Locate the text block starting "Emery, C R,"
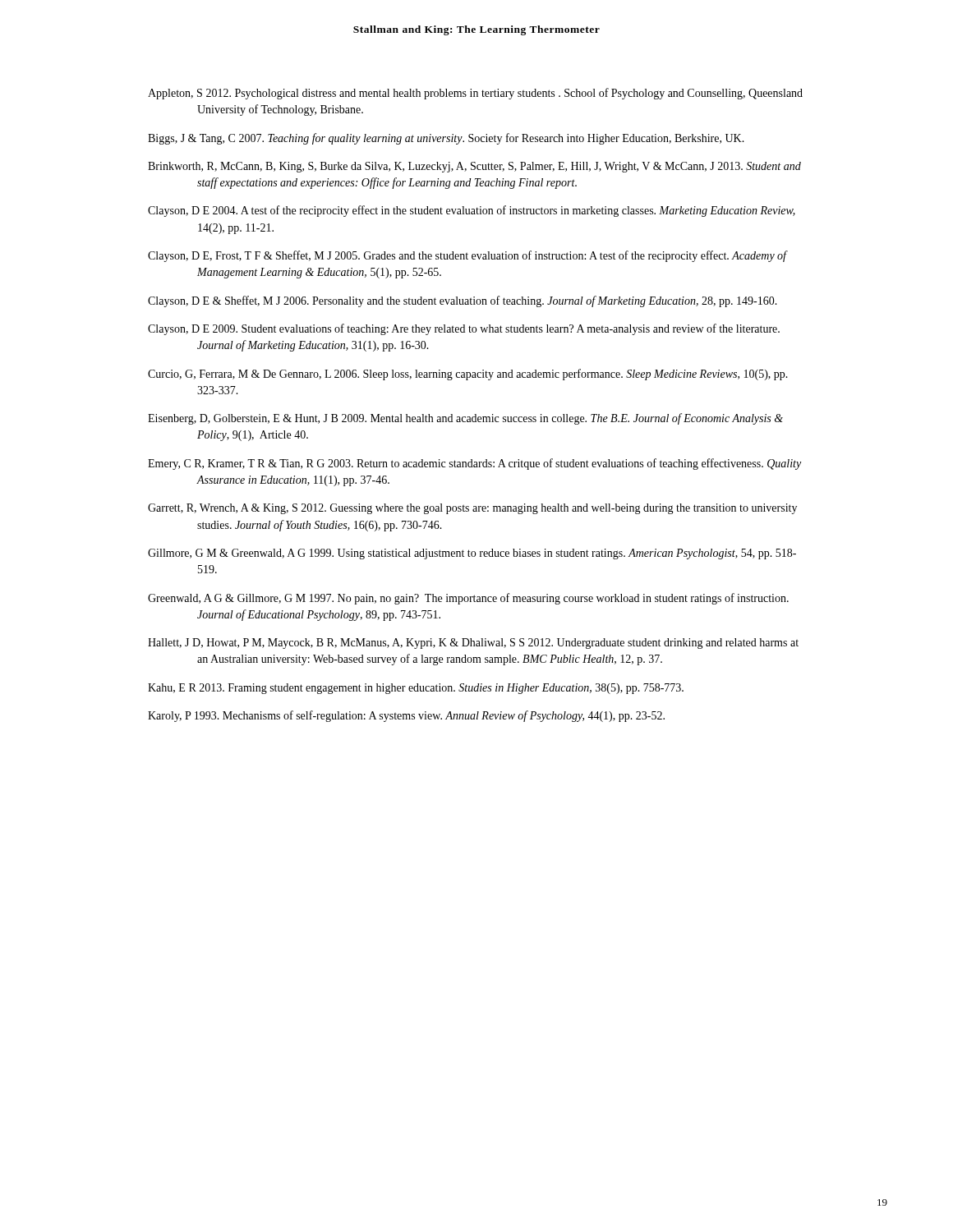Screen dimensions: 1232x953 (475, 472)
